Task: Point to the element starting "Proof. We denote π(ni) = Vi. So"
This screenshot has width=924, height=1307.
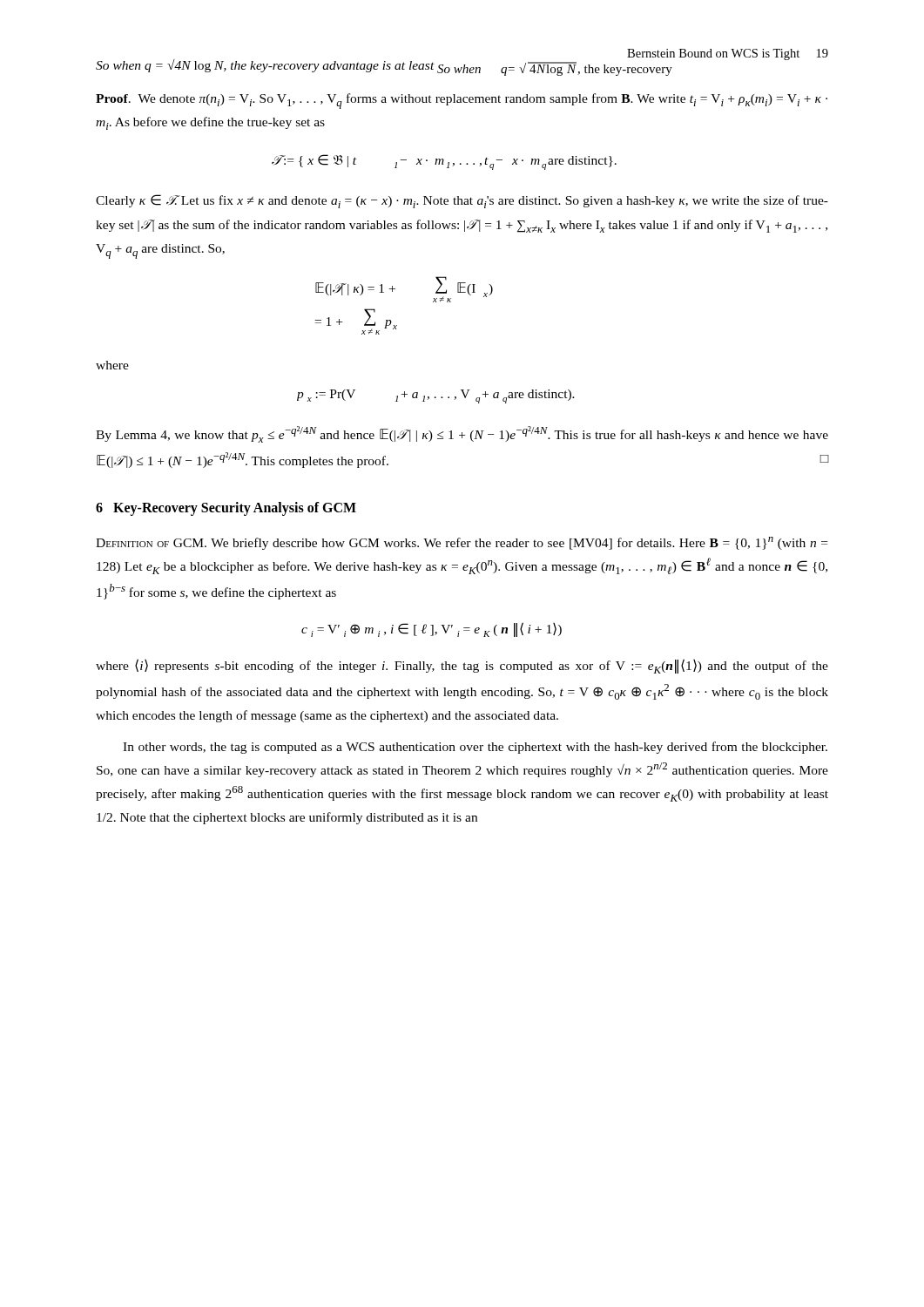Action: 462,112
